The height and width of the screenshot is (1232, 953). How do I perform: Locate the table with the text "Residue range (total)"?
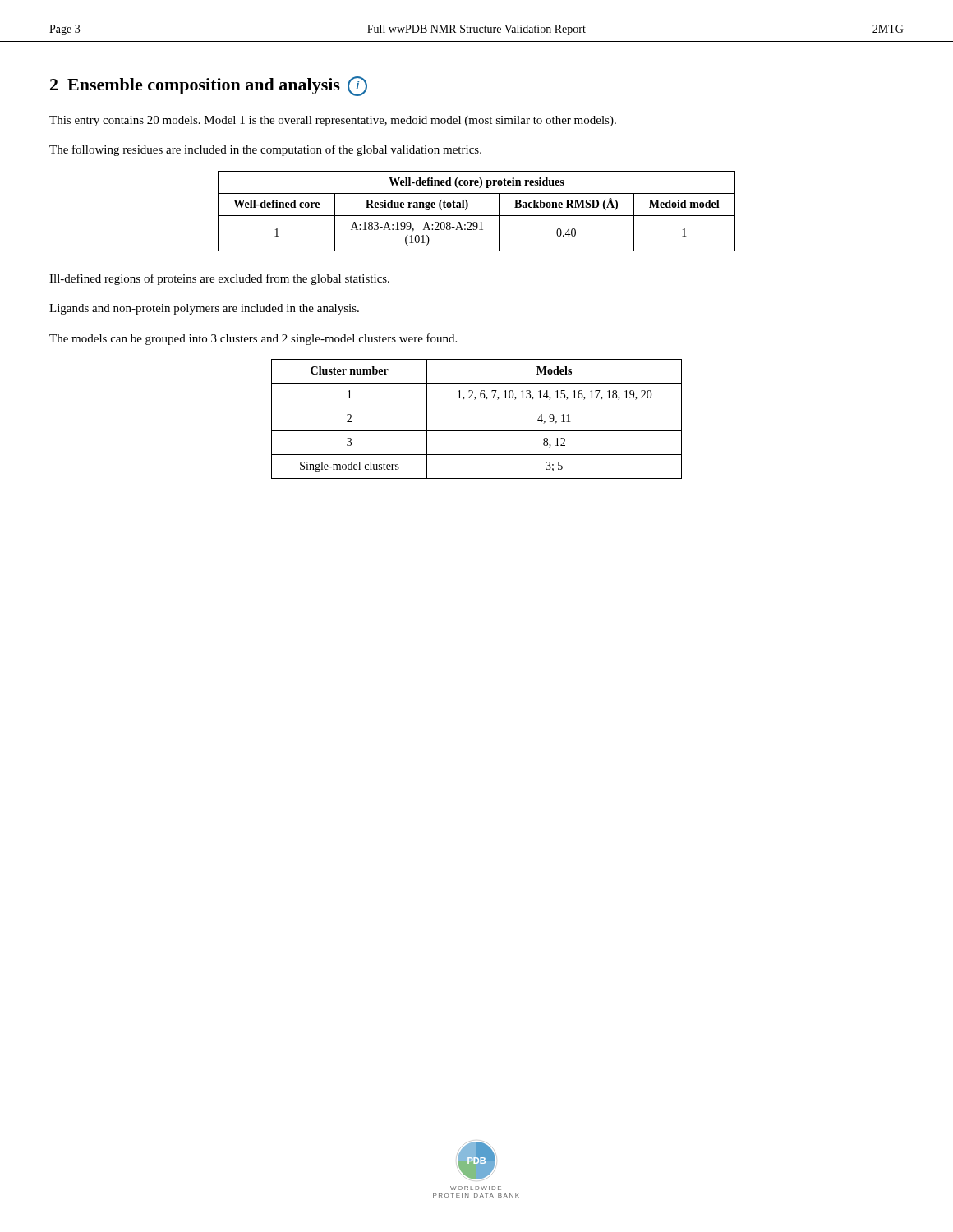[476, 211]
